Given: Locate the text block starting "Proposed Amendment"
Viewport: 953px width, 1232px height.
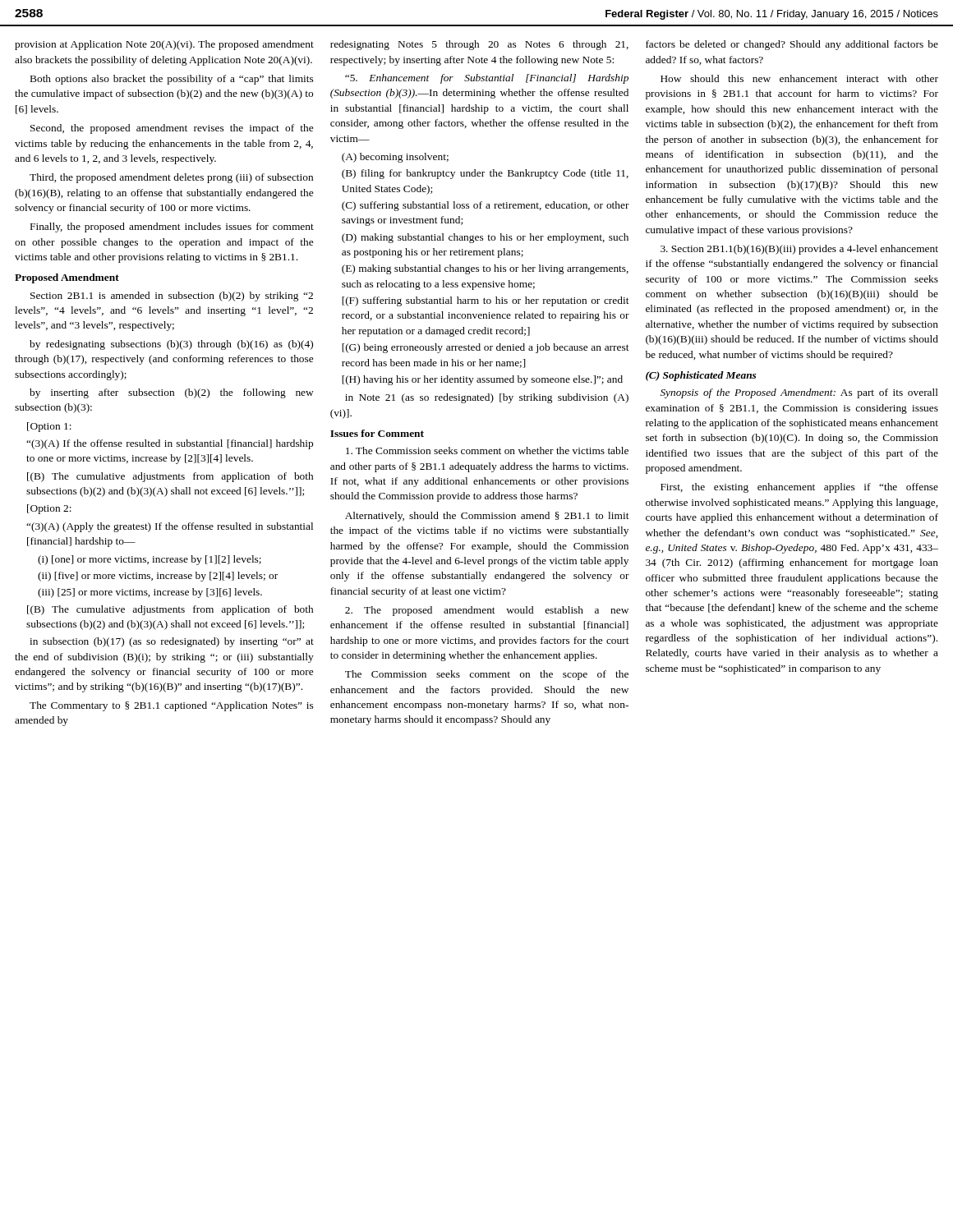Looking at the screenshot, I should click(67, 278).
